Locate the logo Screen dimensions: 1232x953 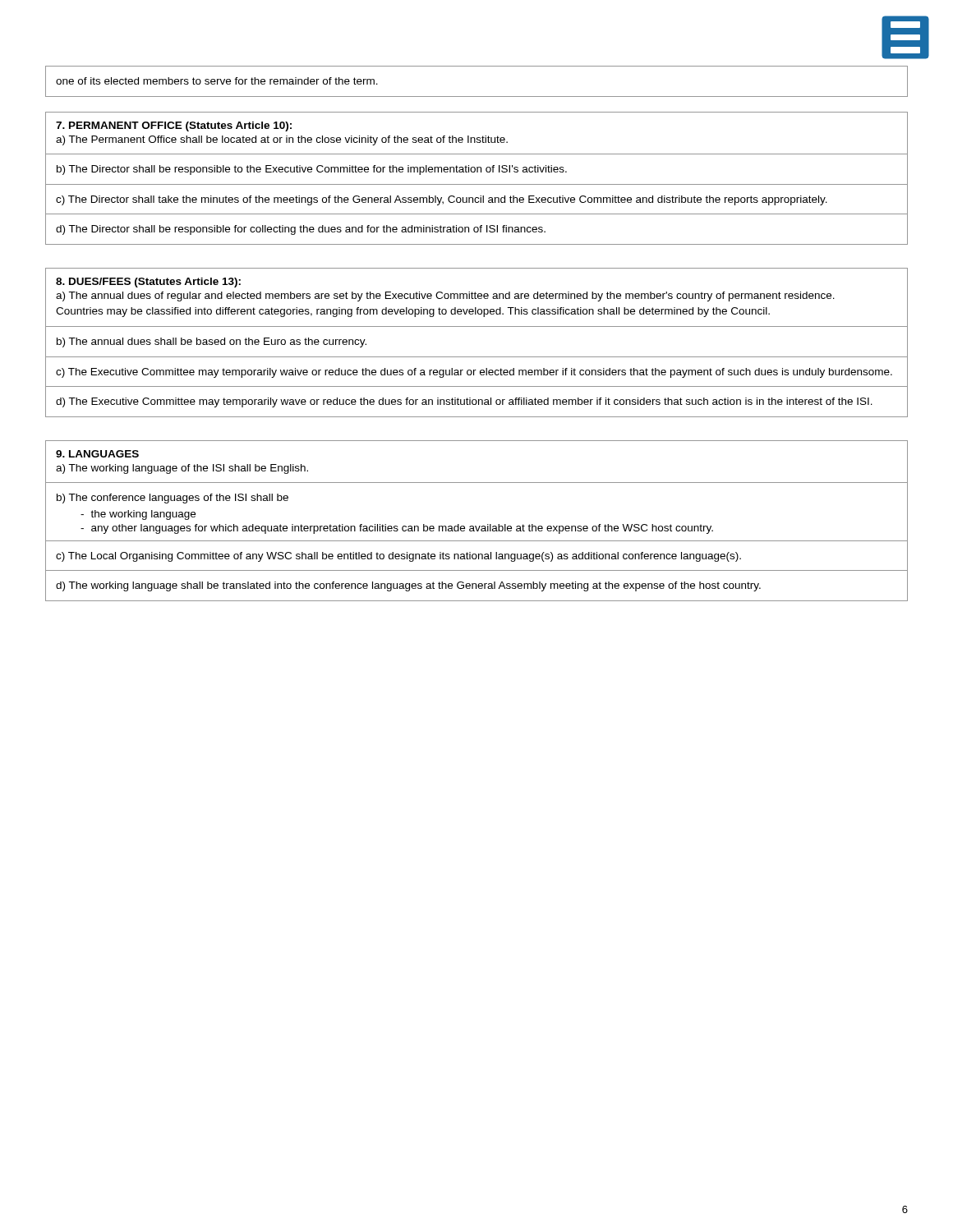[x=905, y=37]
